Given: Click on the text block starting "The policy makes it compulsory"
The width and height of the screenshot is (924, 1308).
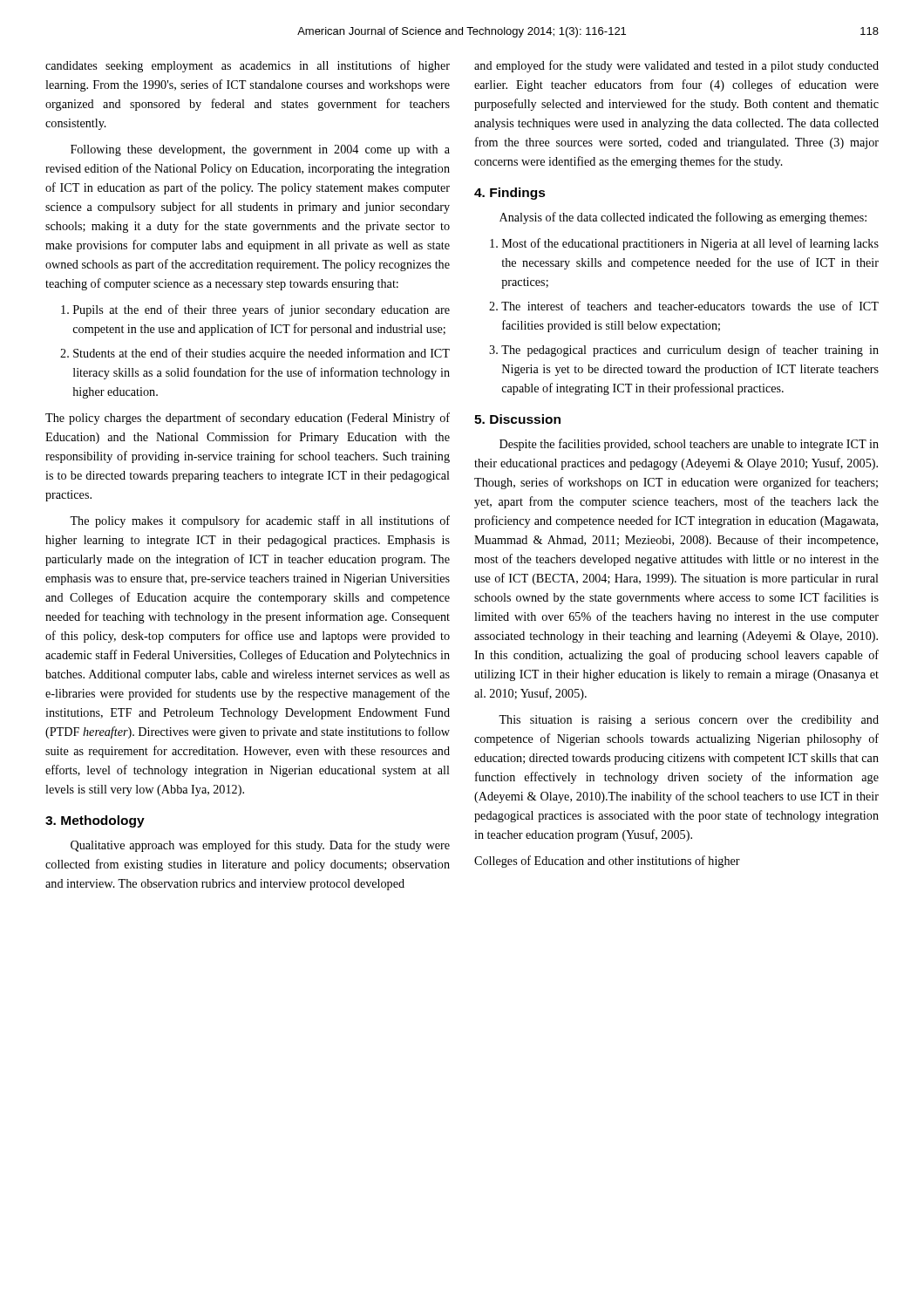Looking at the screenshot, I should (248, 655).
